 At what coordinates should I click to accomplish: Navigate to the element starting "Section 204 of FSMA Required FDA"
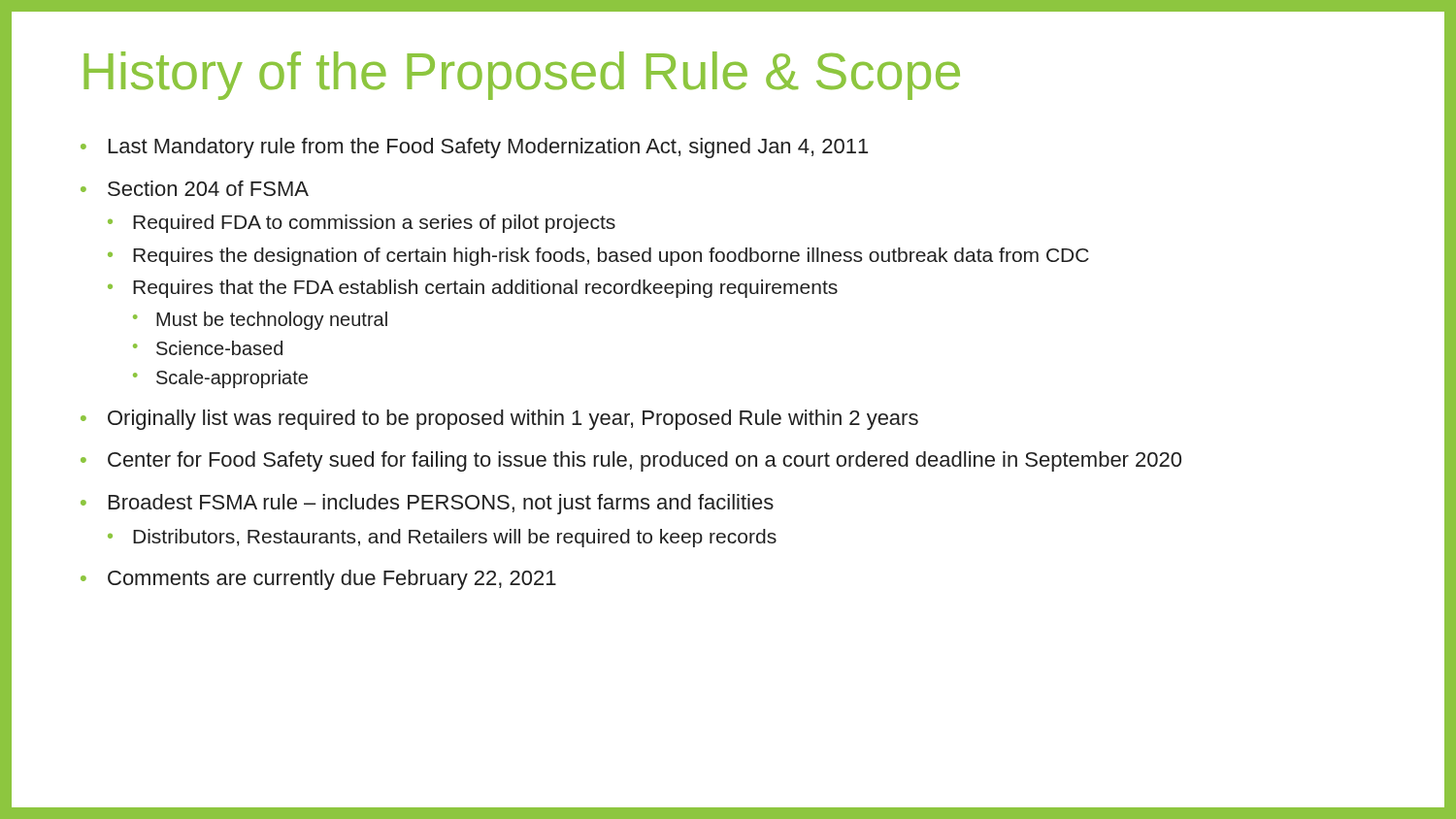(x=742, y=283)
